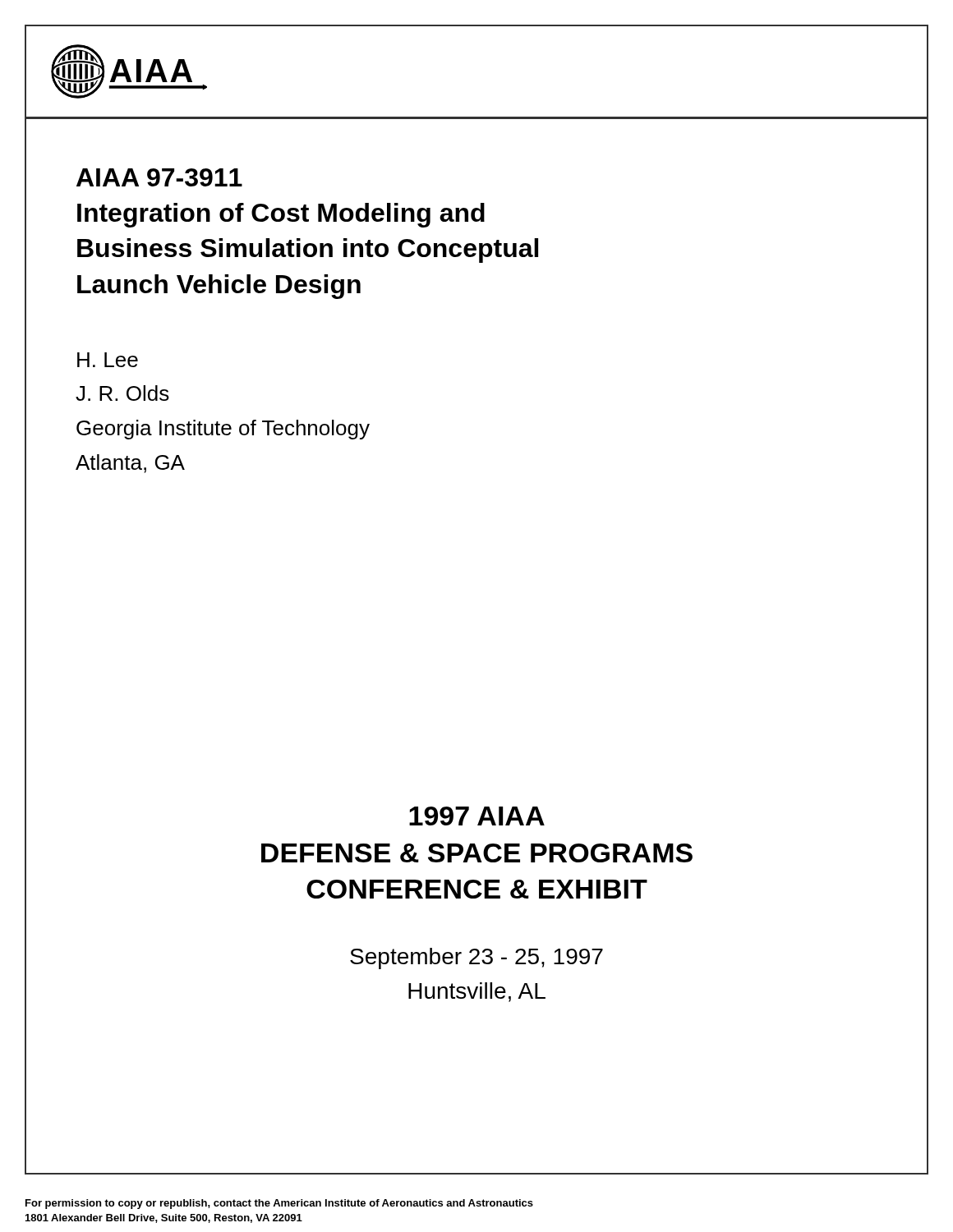Select the region starting "For permission to"
Image resolution: width=953 pixels, height=1232 pixels.
click(x=279, y=1210)
